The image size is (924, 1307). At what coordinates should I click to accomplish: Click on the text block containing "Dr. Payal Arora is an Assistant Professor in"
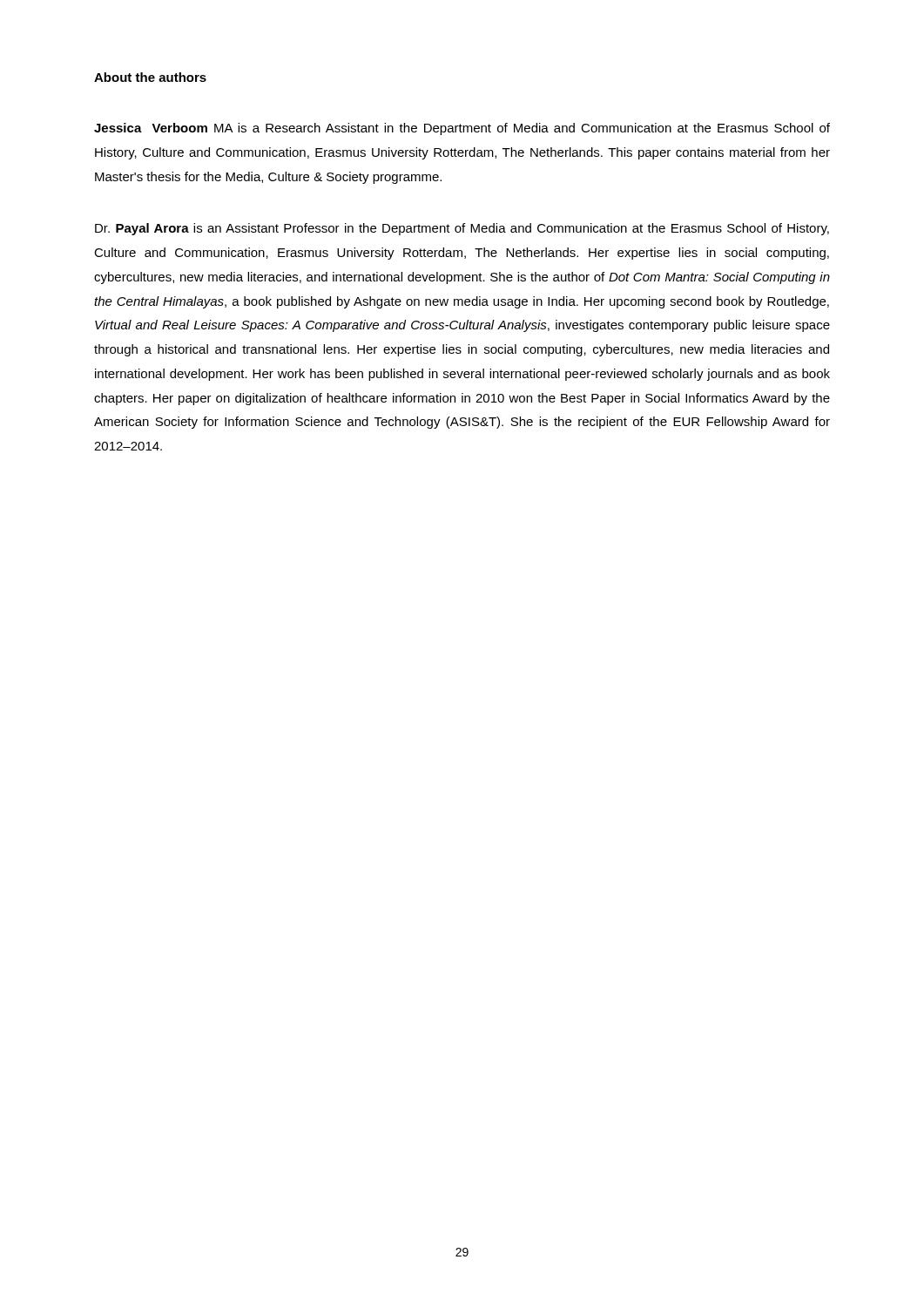tap(462, 337)
